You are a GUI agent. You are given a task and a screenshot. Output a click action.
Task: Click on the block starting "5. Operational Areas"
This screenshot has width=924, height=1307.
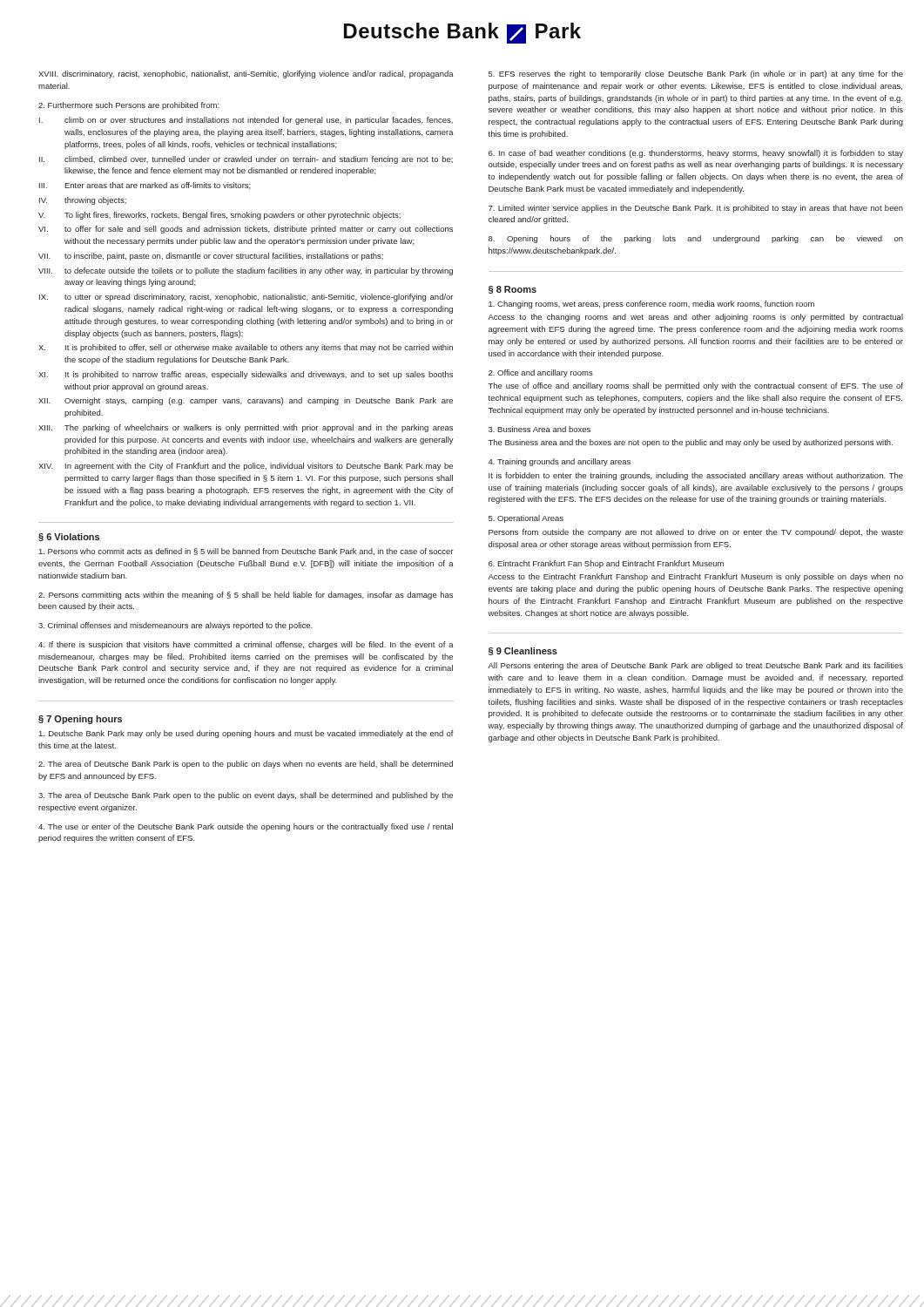526,518
